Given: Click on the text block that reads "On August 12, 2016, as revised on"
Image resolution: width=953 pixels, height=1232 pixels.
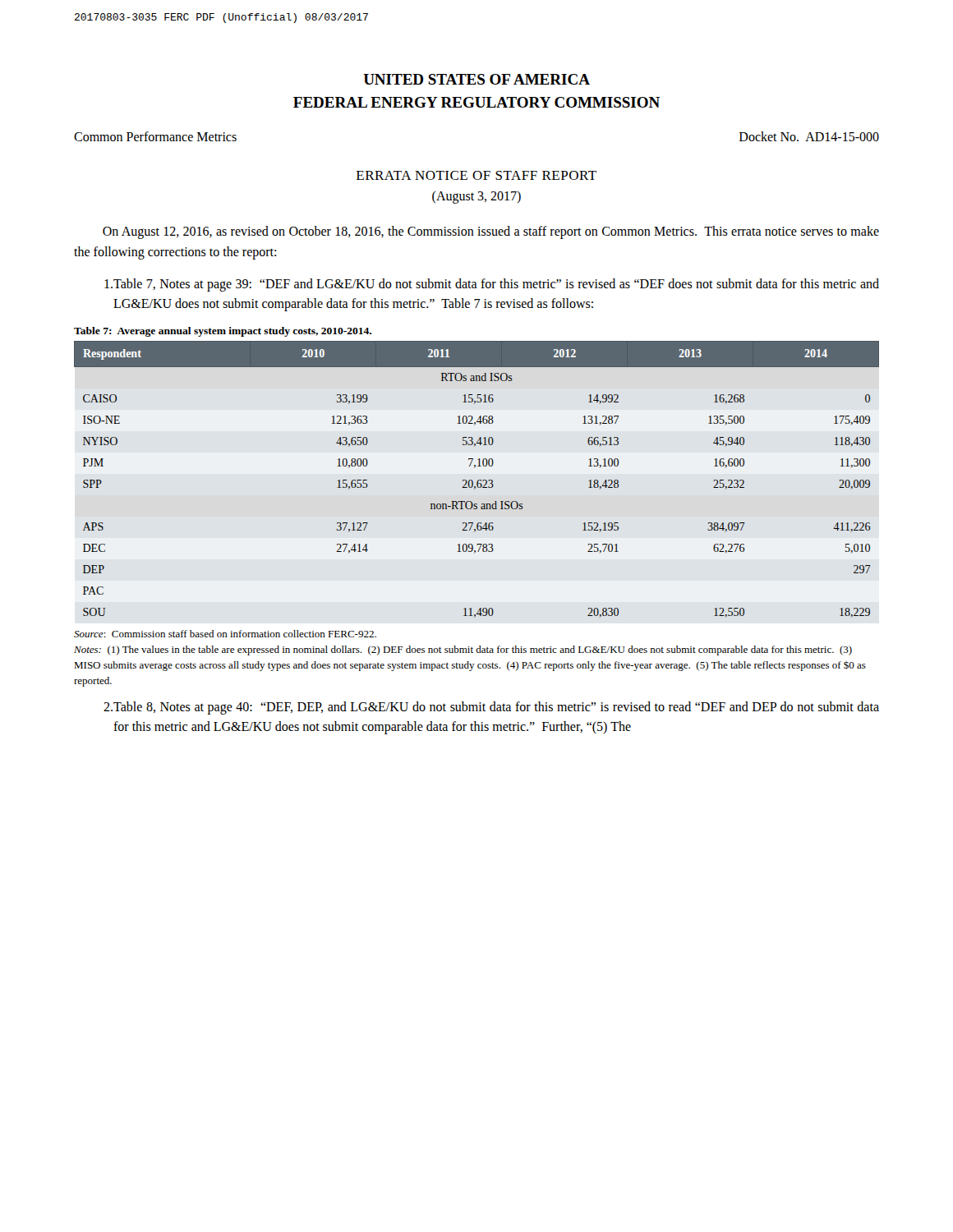Looking at the screenshot, I should point(476,241).
